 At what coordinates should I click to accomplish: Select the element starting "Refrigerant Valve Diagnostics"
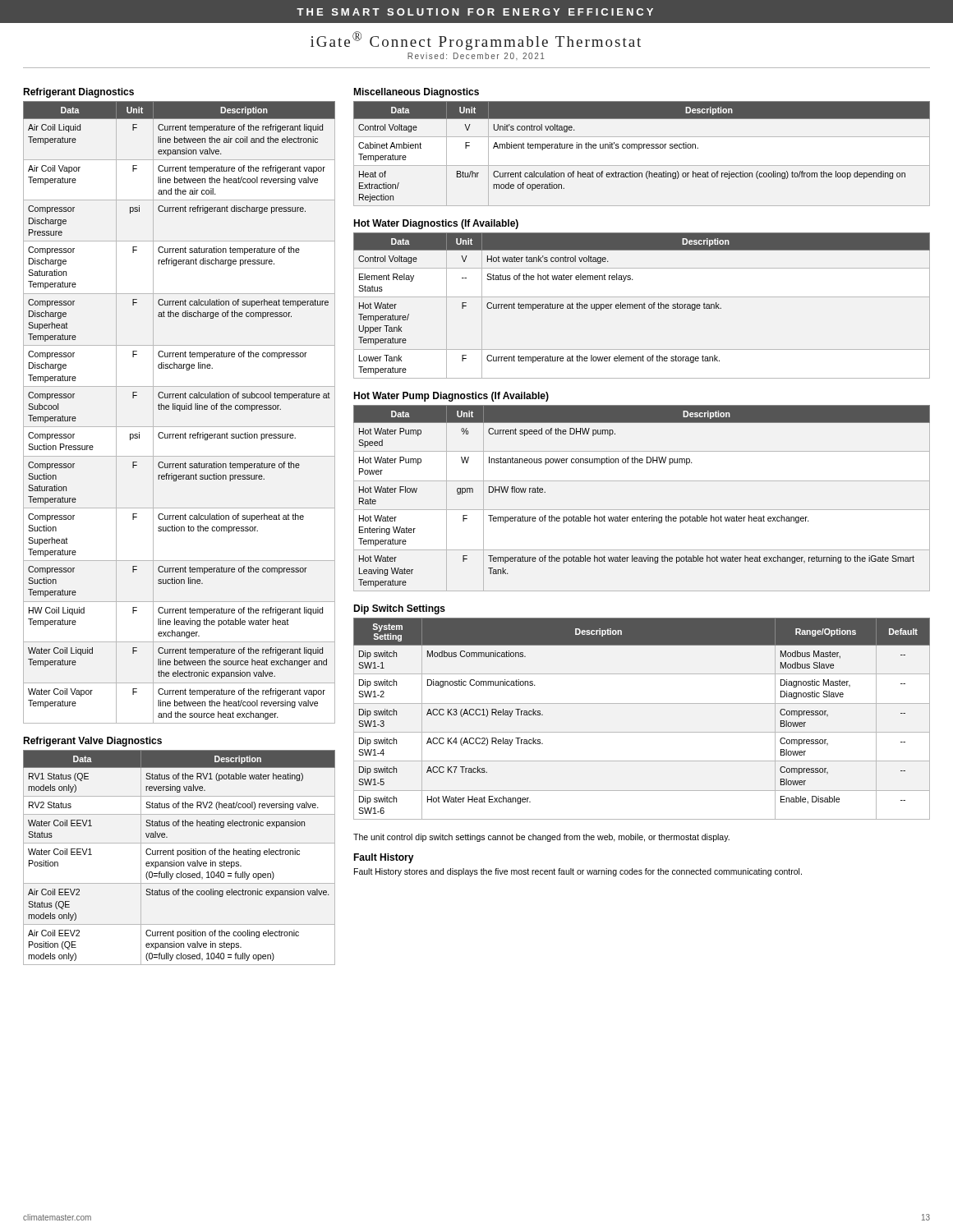click(x=93, y=741)
